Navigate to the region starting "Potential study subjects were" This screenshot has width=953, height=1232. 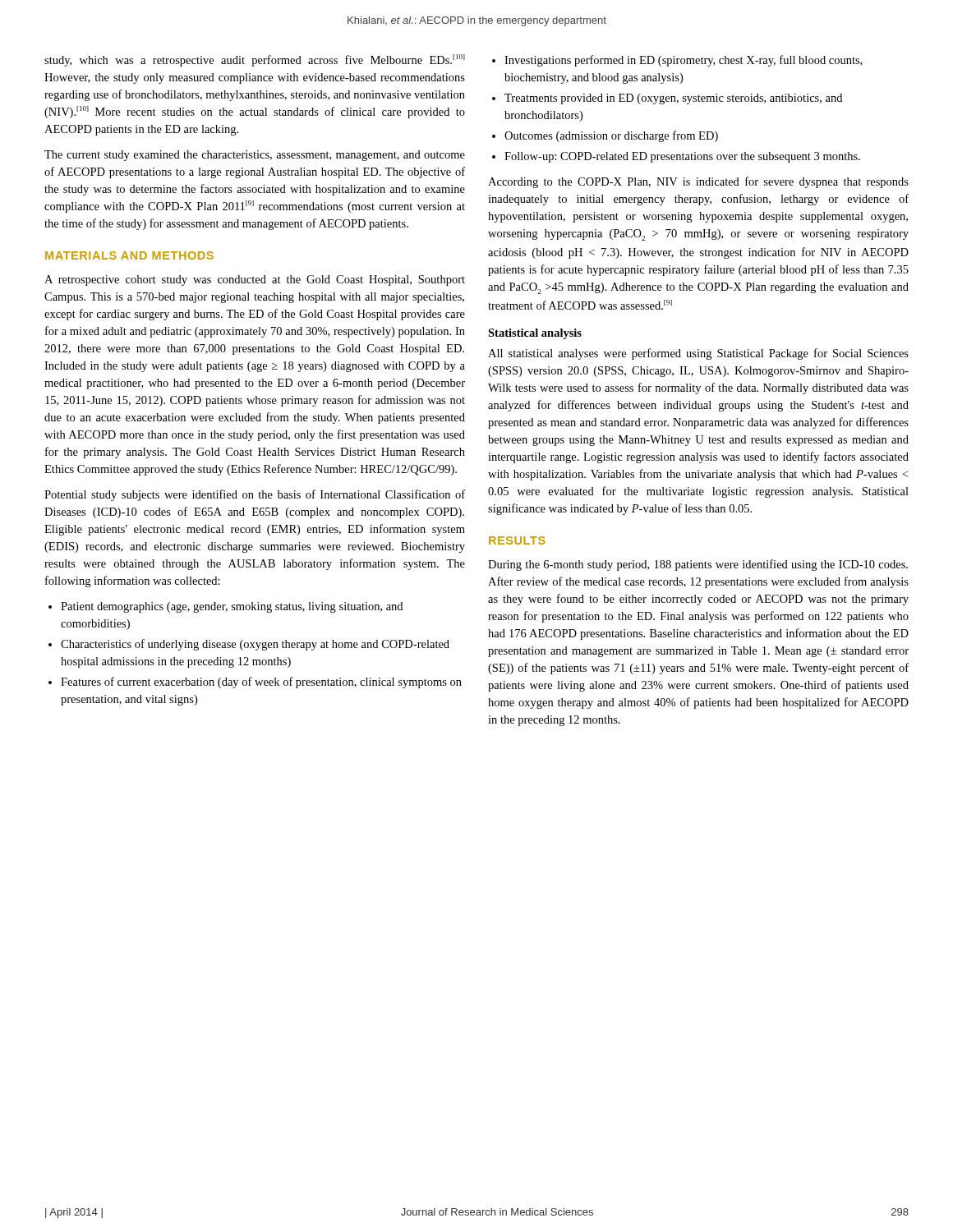[x=255, y=538]
